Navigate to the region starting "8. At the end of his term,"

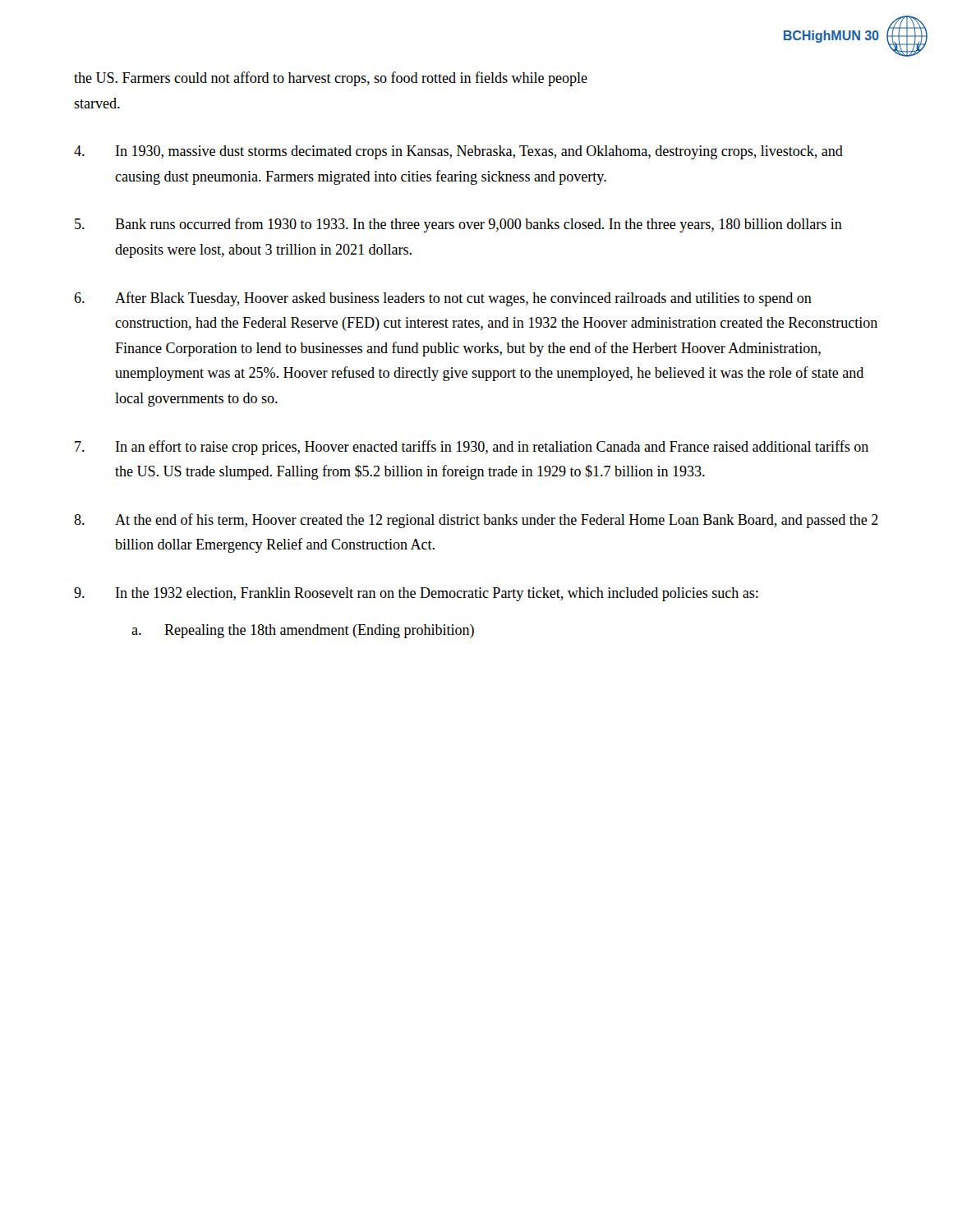[476, 532]
